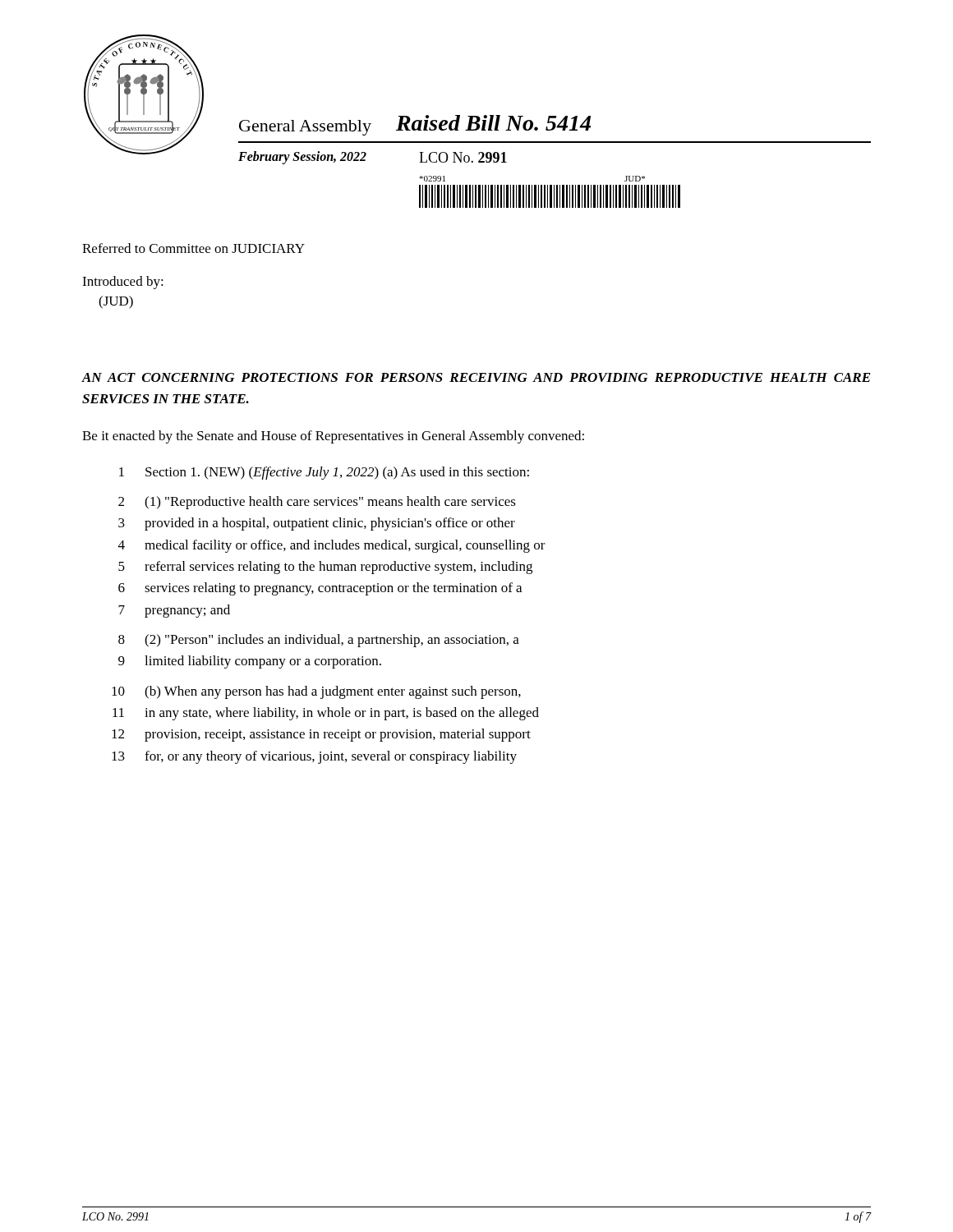953x1232 pixels.
Task: Locate the text "Raised Bill No. 5414"
Action: click(x=494, y=123)
